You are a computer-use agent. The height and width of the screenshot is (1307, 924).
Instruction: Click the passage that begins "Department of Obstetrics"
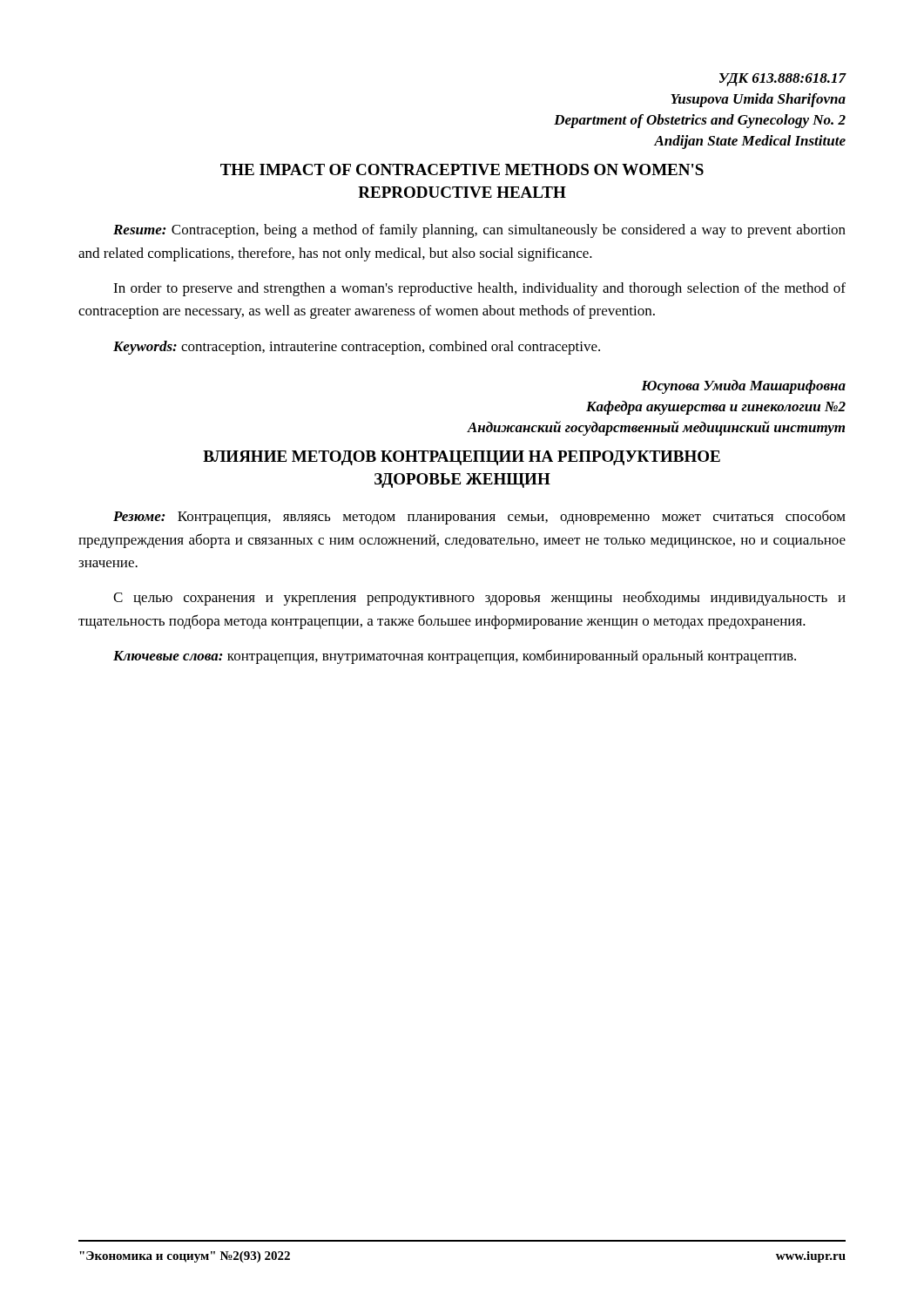click(700, 120)
